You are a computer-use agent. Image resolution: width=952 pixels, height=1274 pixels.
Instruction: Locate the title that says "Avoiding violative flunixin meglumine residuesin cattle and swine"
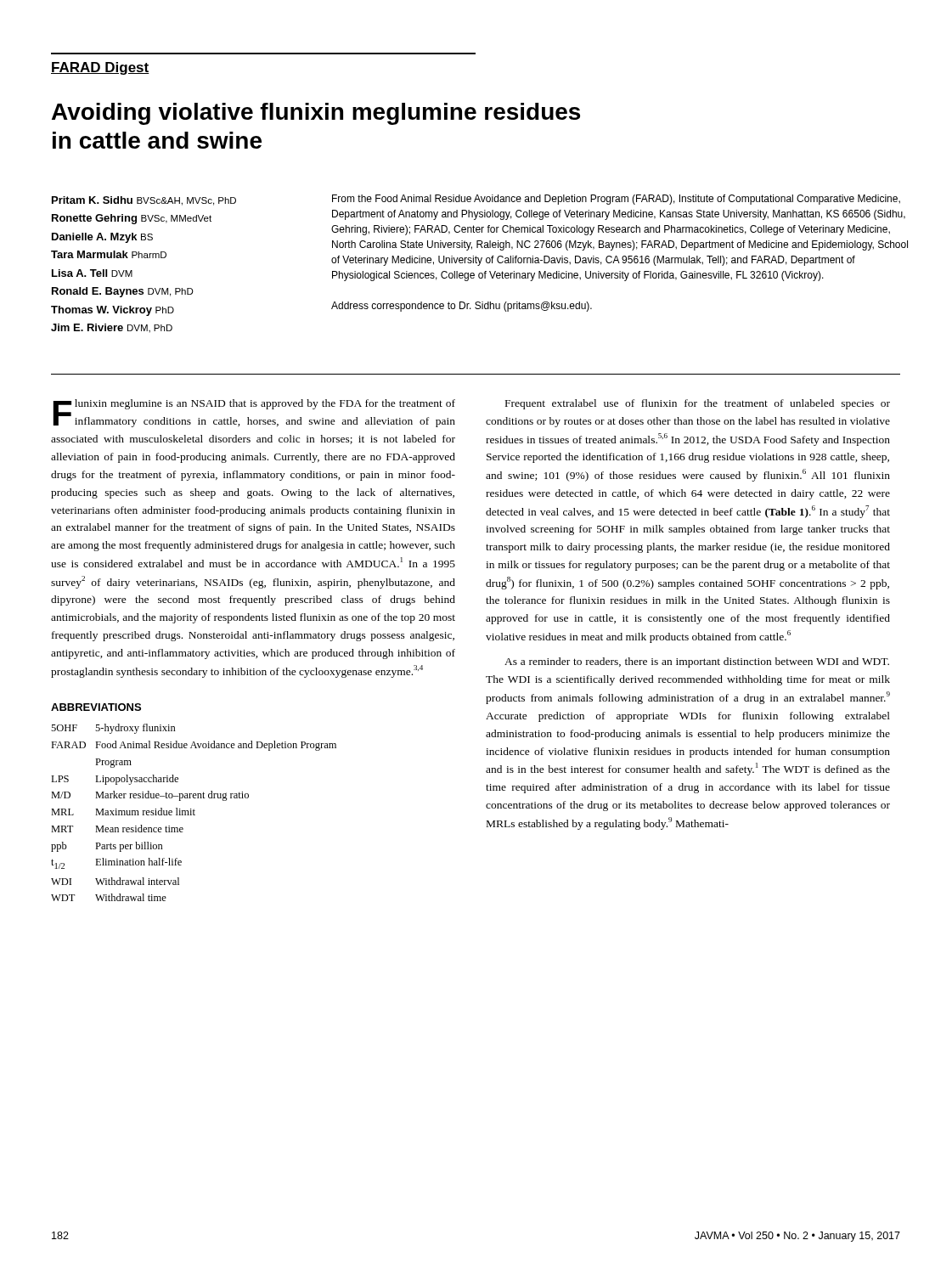point(316,126)
